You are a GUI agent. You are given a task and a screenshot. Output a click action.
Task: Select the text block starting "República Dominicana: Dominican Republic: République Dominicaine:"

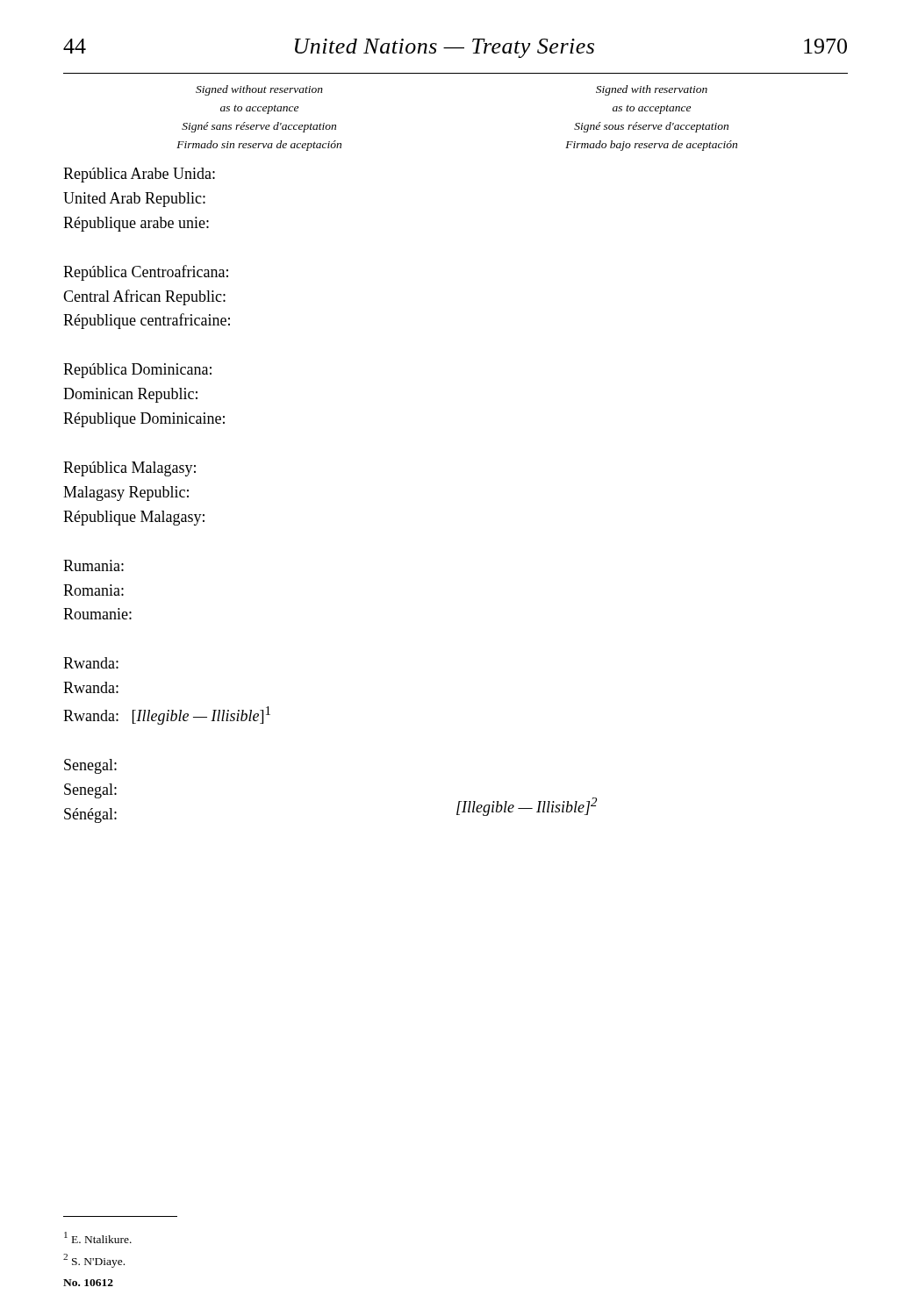click(145, 394)
